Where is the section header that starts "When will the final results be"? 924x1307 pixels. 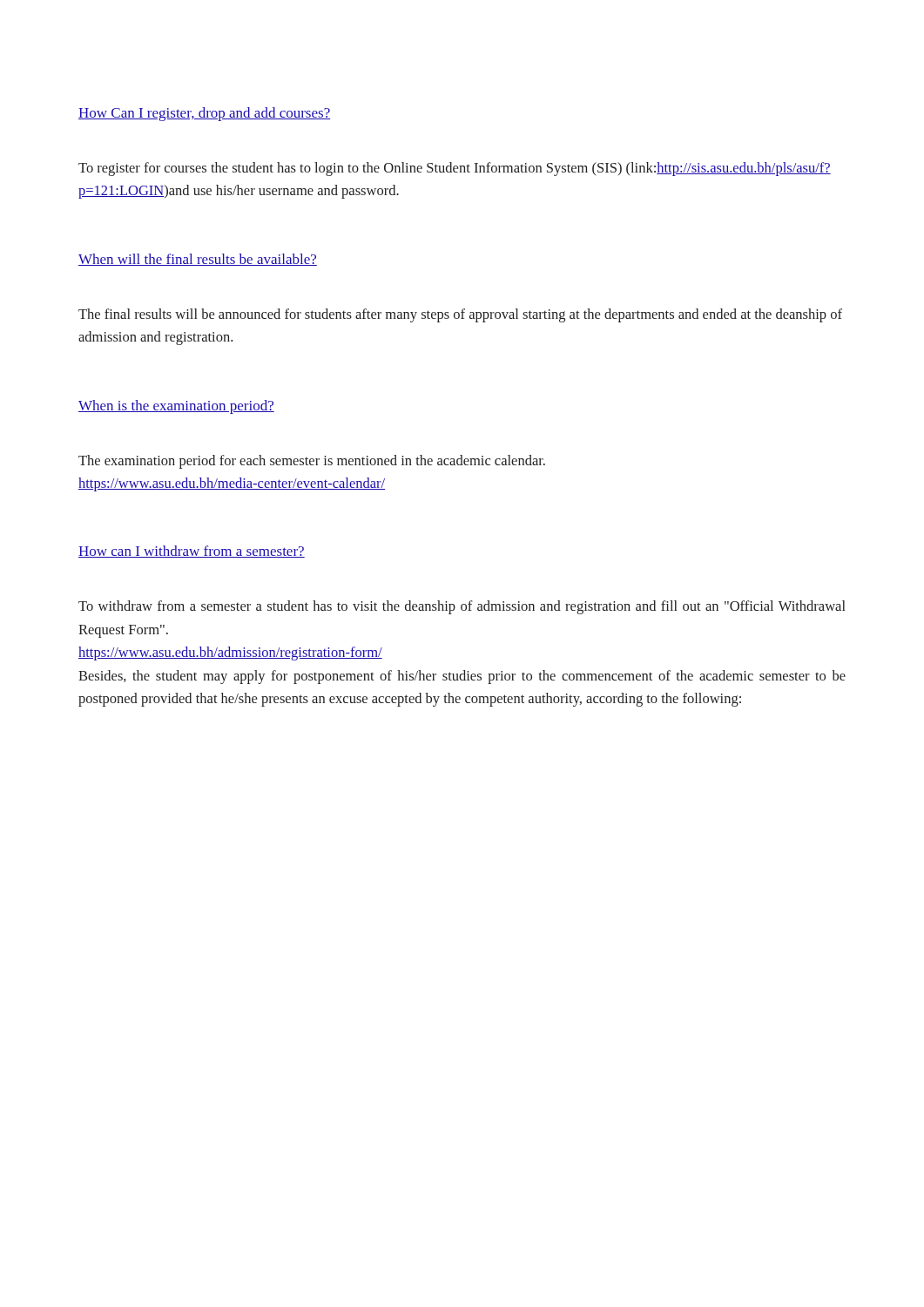198,259
